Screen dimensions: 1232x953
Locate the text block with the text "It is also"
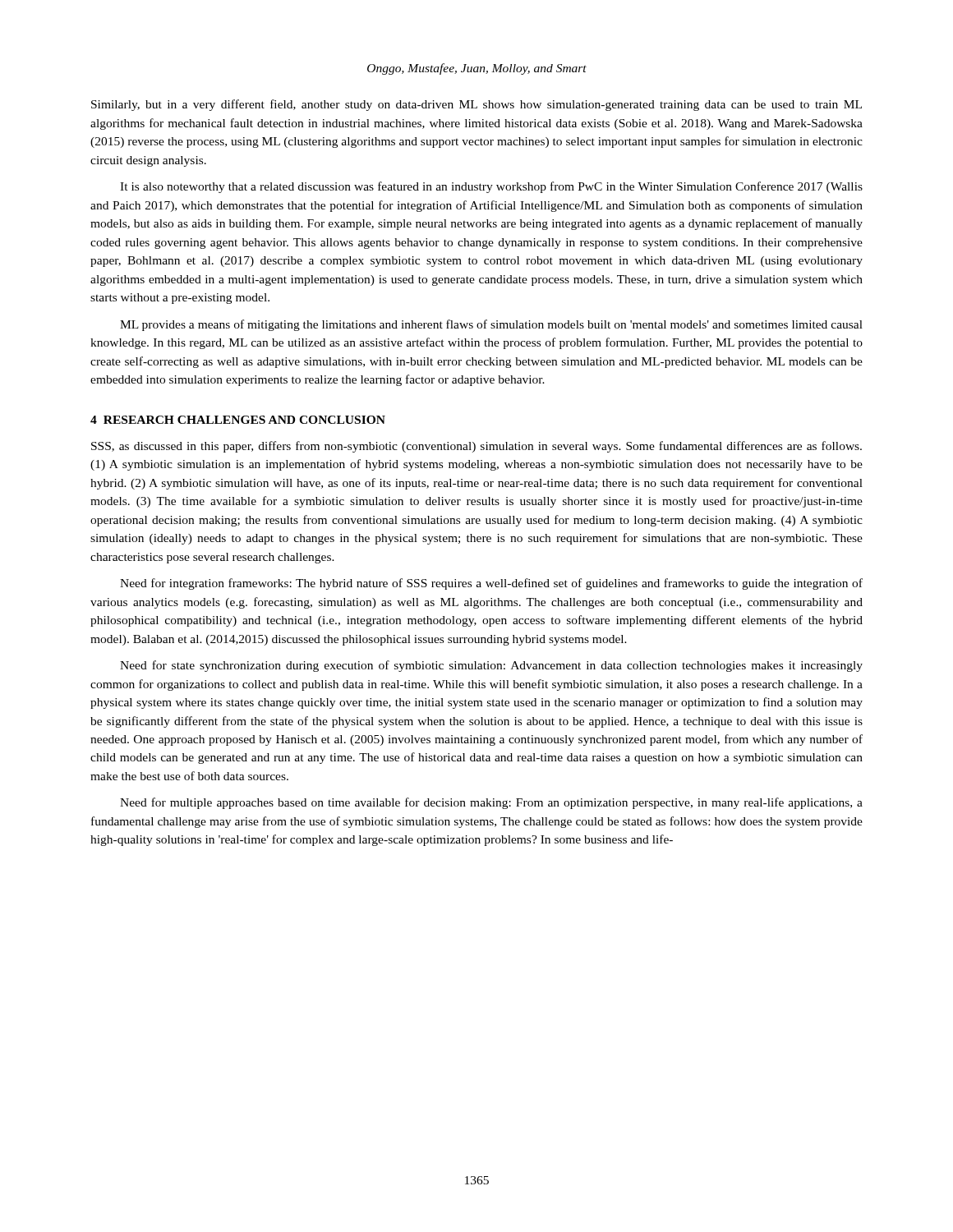tap(476, 242)
